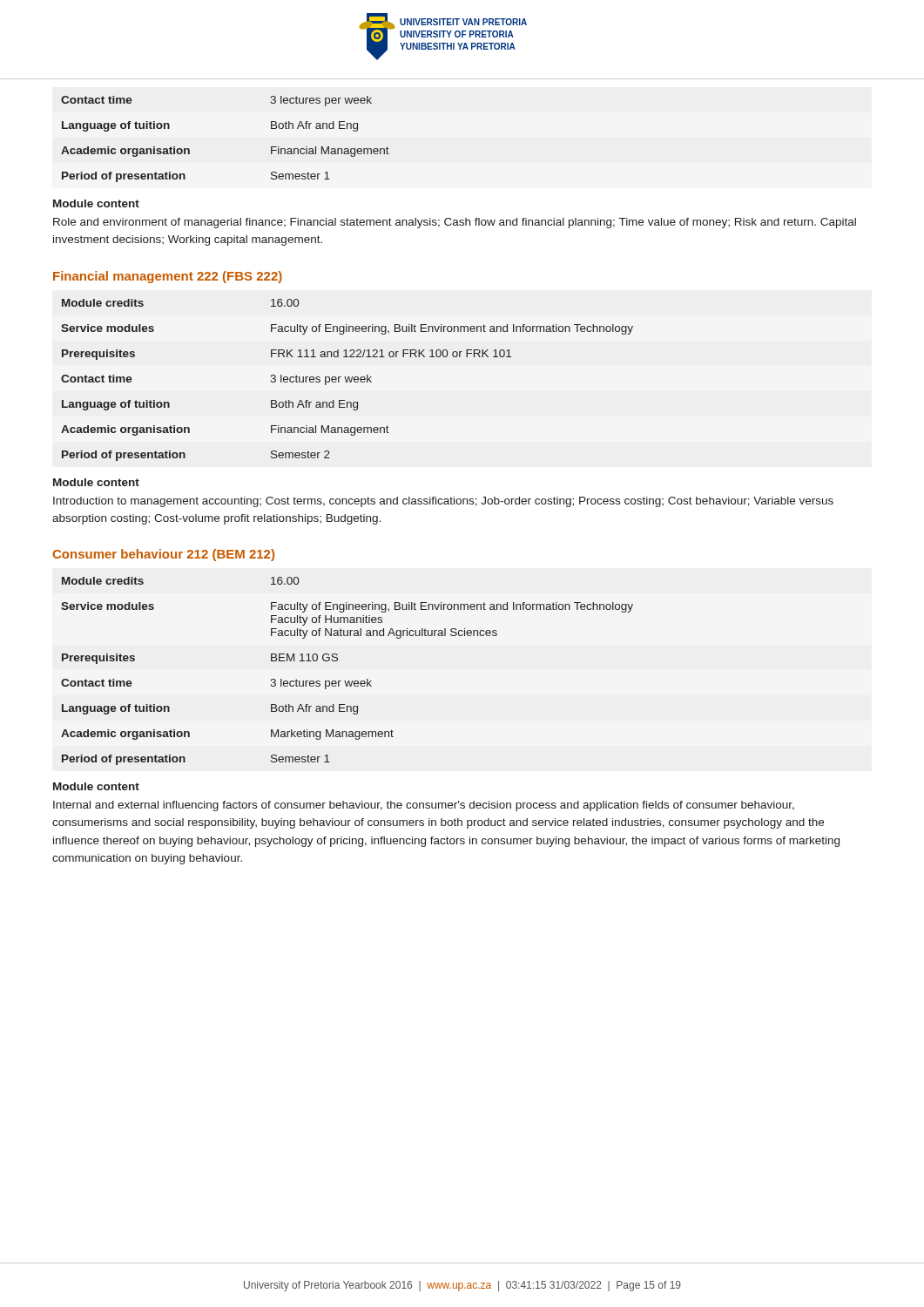Screen dimensions: 1307x924
Task: Select the text block starting "Financial management 222 (FBS 222)"
Action: (x=167, y=275)
